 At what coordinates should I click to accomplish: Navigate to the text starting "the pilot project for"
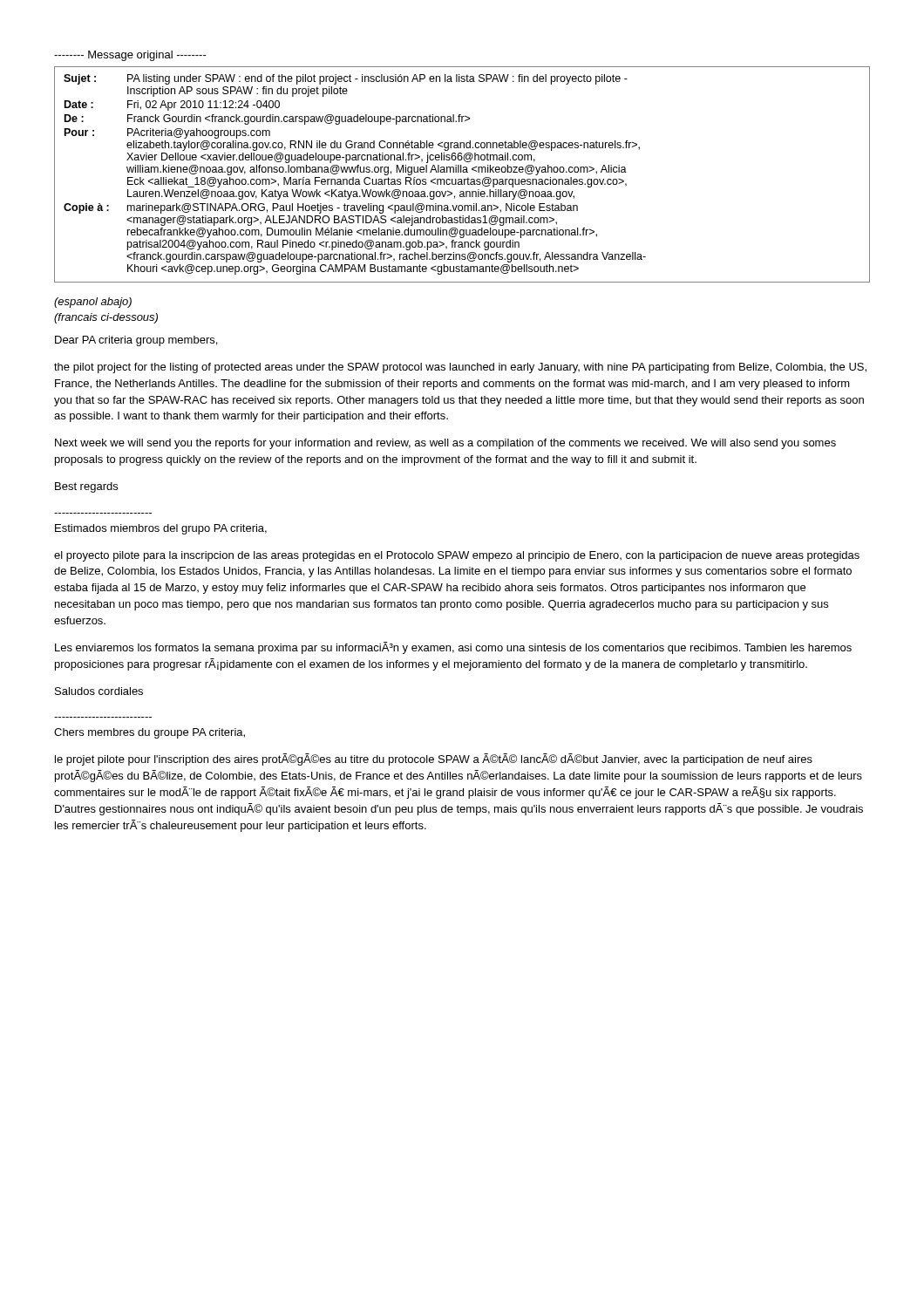[461, 391]
